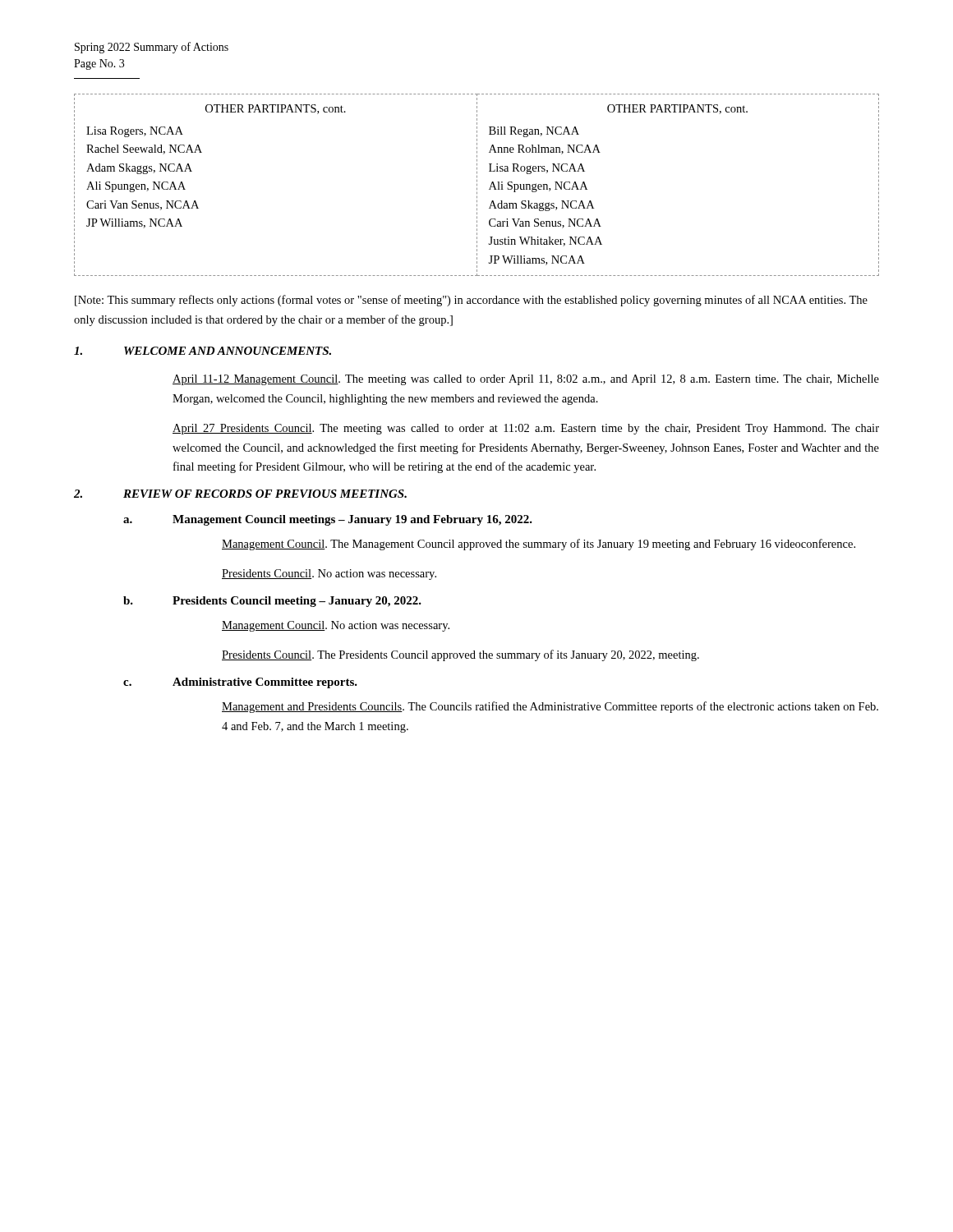Find the text starting "Presidents Council. No action was"
The height and width of the screenshot is (1232, 953).
click(x=329, y=574)
